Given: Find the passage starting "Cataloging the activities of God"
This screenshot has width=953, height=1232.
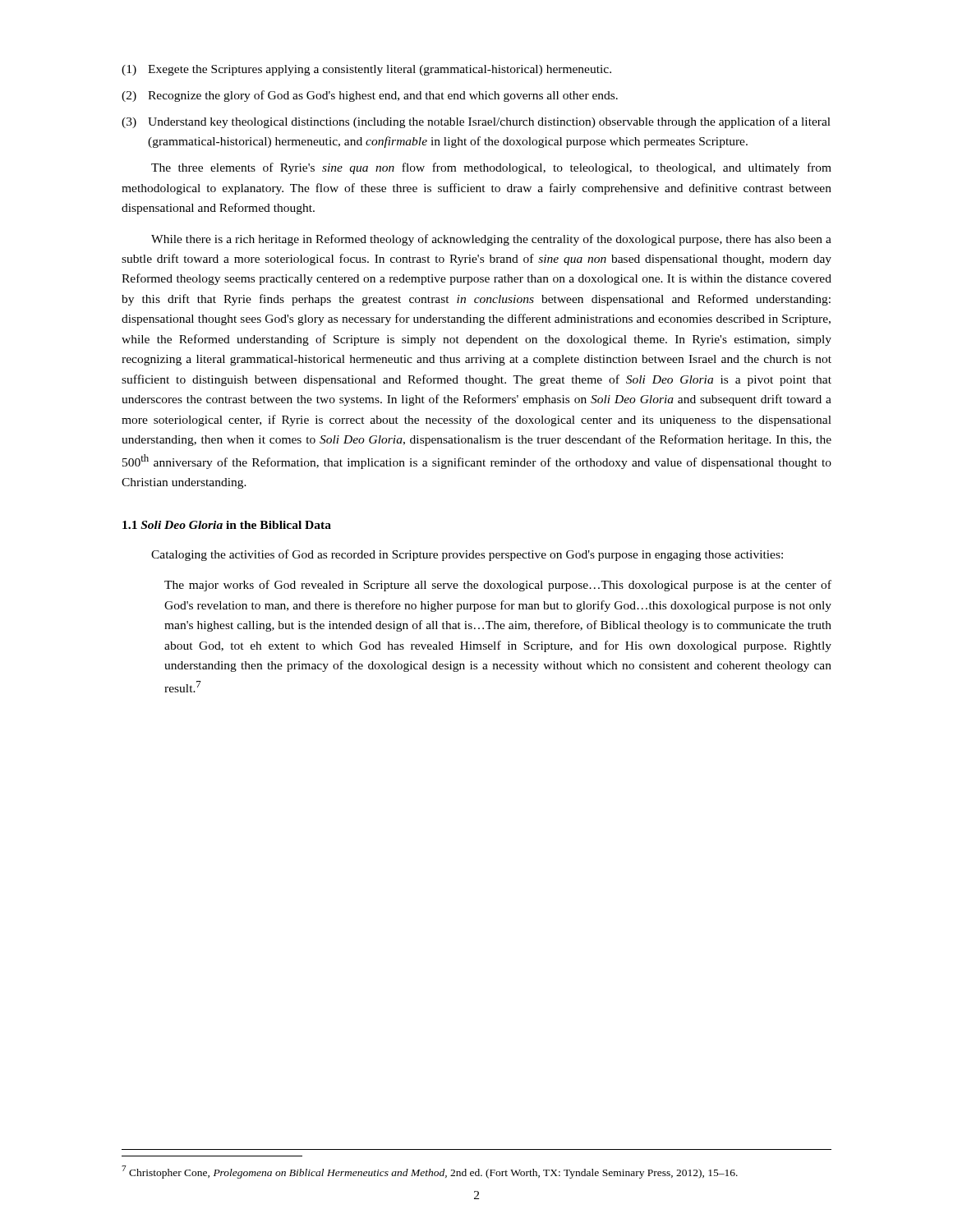Looking at the screenshot, I should pyautogui.click(x=468, y=554).
